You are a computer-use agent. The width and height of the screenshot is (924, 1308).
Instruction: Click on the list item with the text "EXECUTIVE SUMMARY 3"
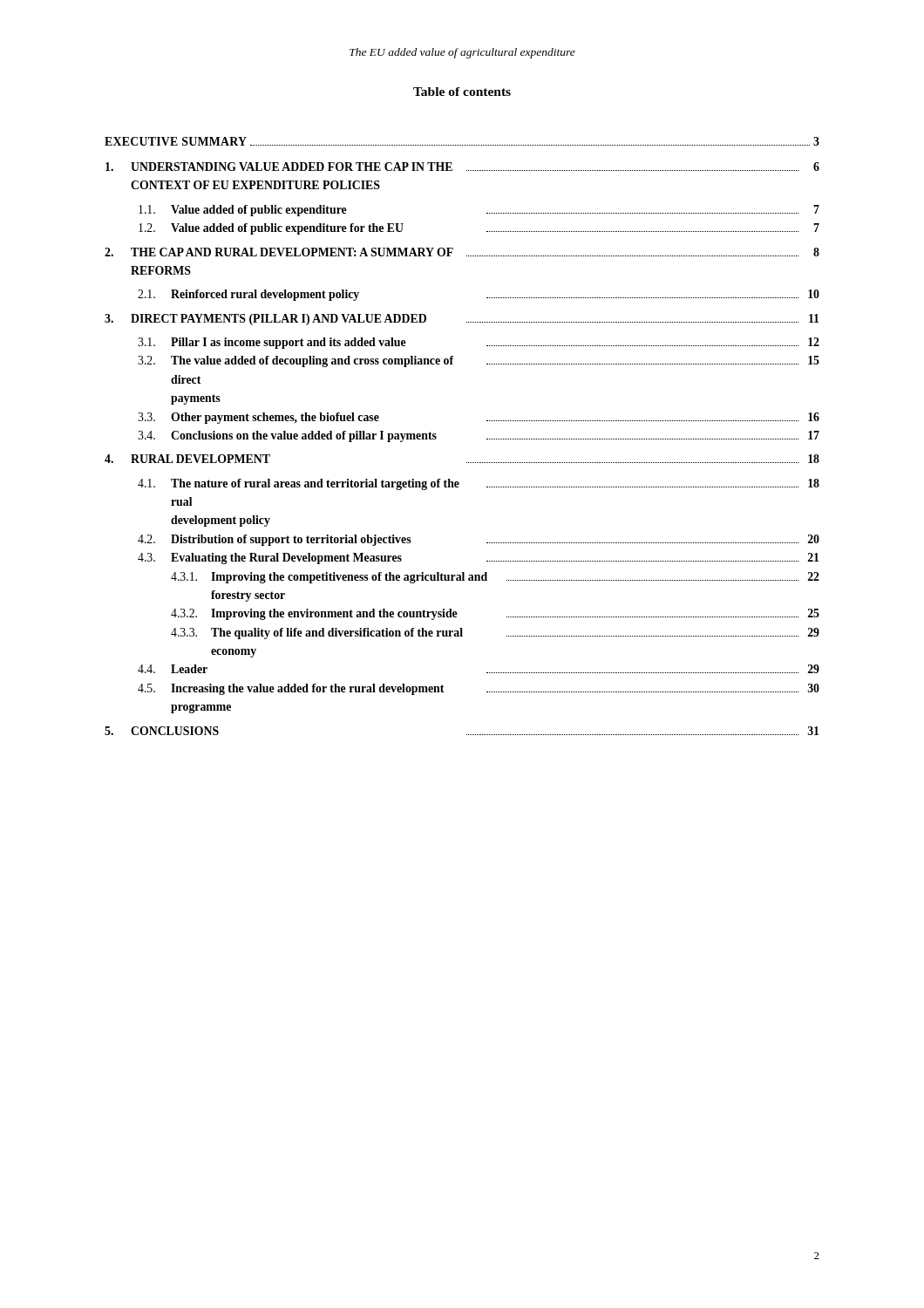click(462, 142)
